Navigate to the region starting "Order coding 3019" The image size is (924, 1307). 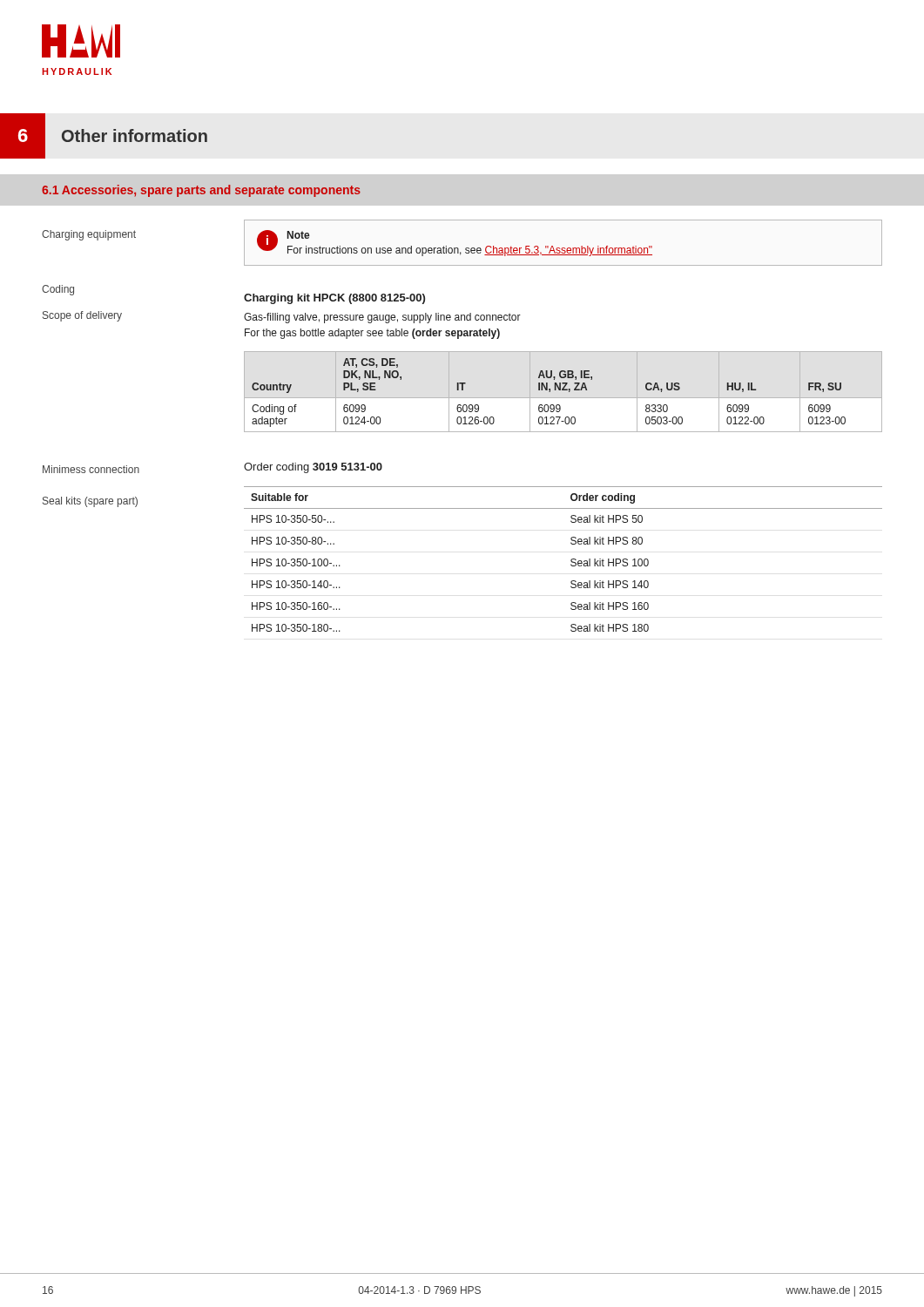tap(313, 468)
